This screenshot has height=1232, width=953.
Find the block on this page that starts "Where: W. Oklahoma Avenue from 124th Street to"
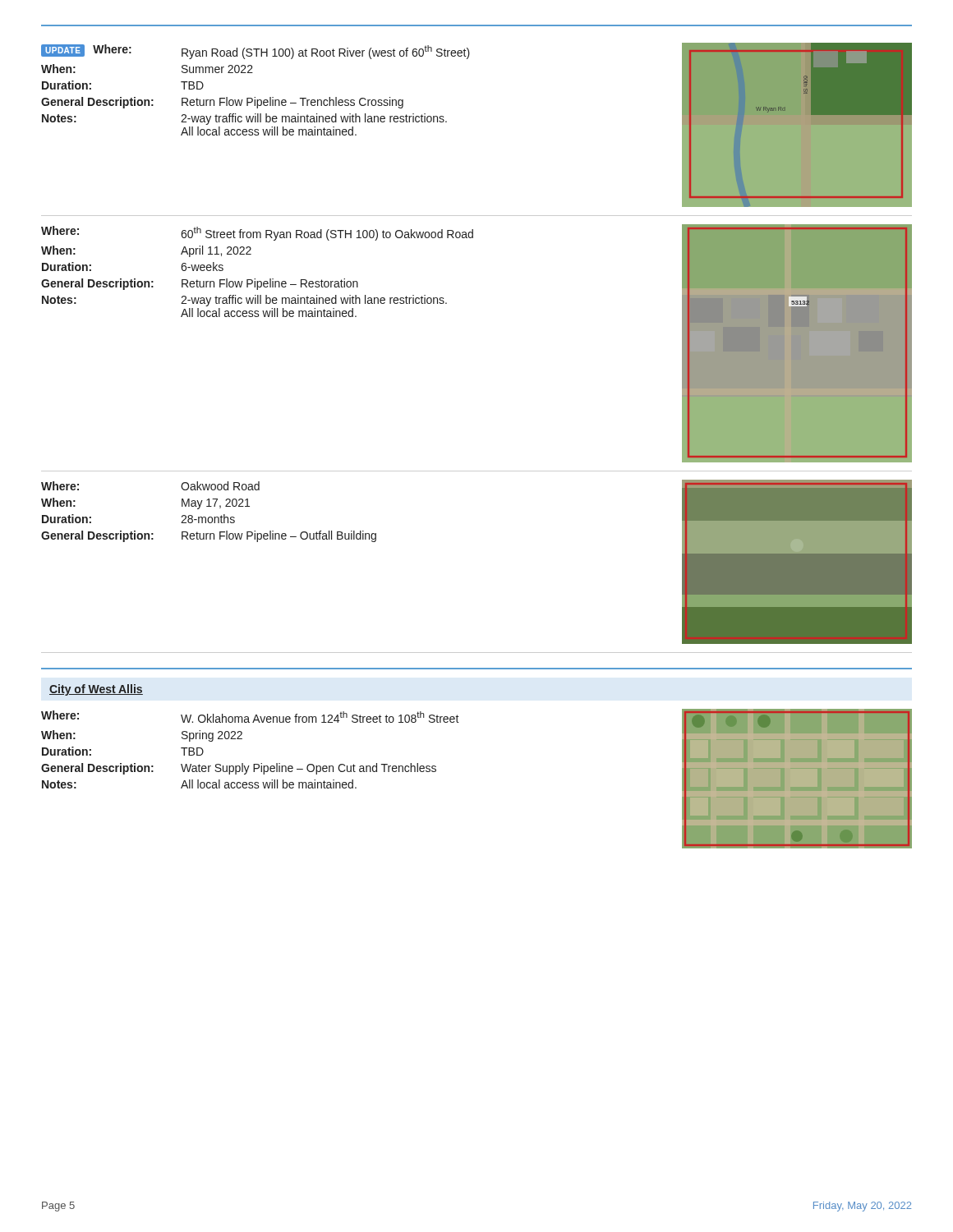pos(250,717)
